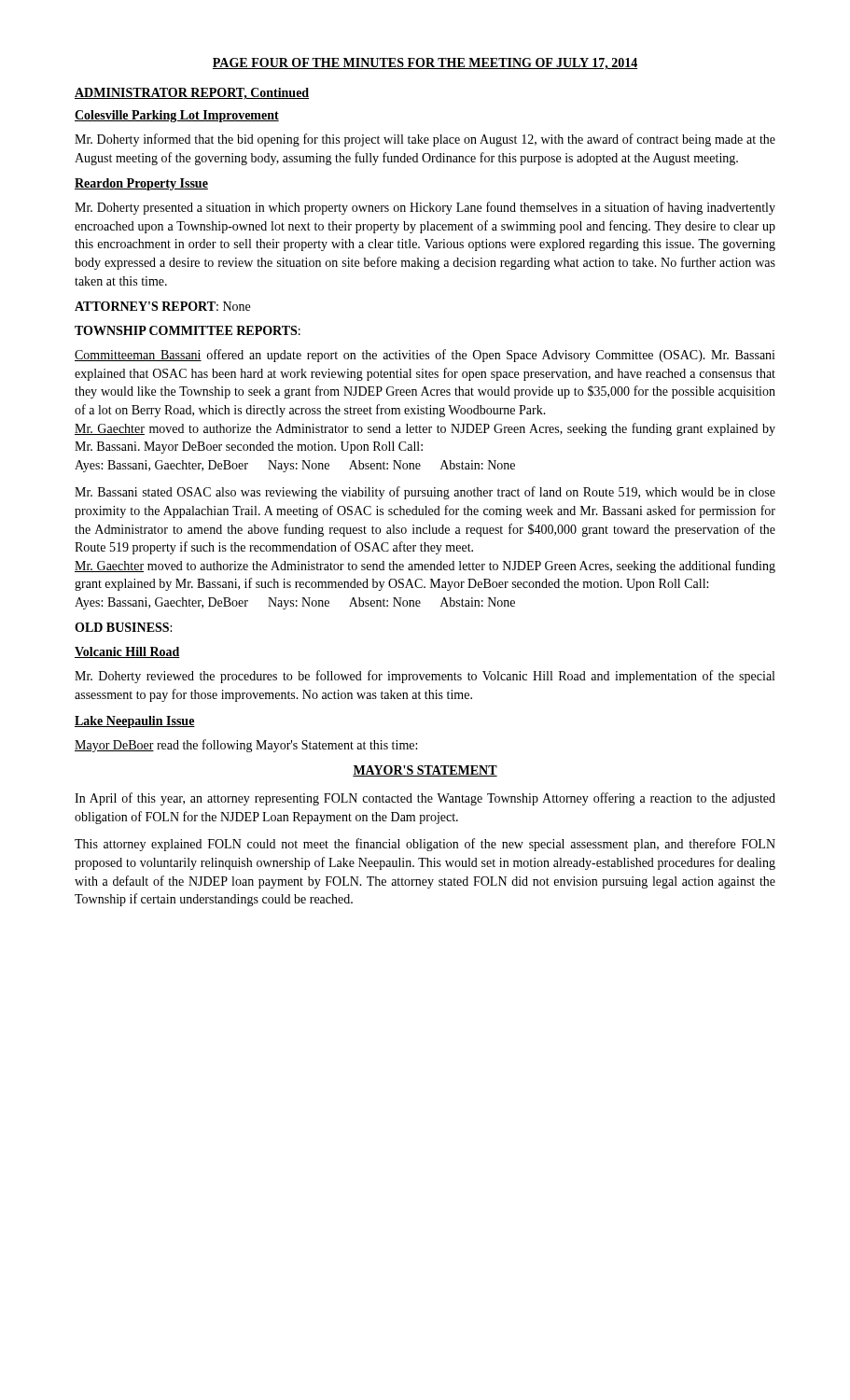Screen dimensions: 1400x850
Task: Select the section header containing "Lake Neepaulin Issue"
Action: pyautogui.click(x=135, y=721)
